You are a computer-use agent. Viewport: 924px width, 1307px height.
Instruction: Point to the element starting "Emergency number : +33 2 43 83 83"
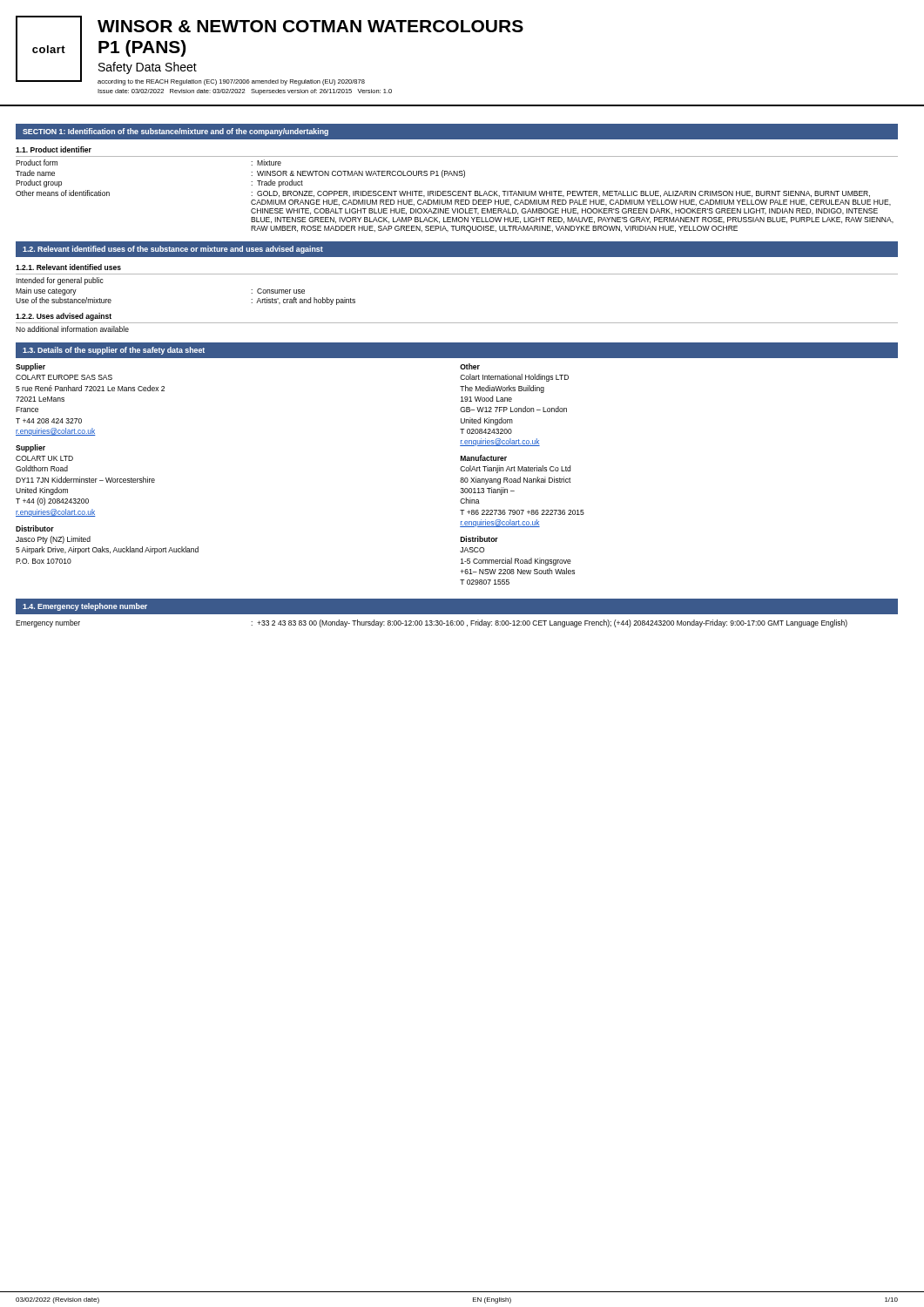(457, 623)
